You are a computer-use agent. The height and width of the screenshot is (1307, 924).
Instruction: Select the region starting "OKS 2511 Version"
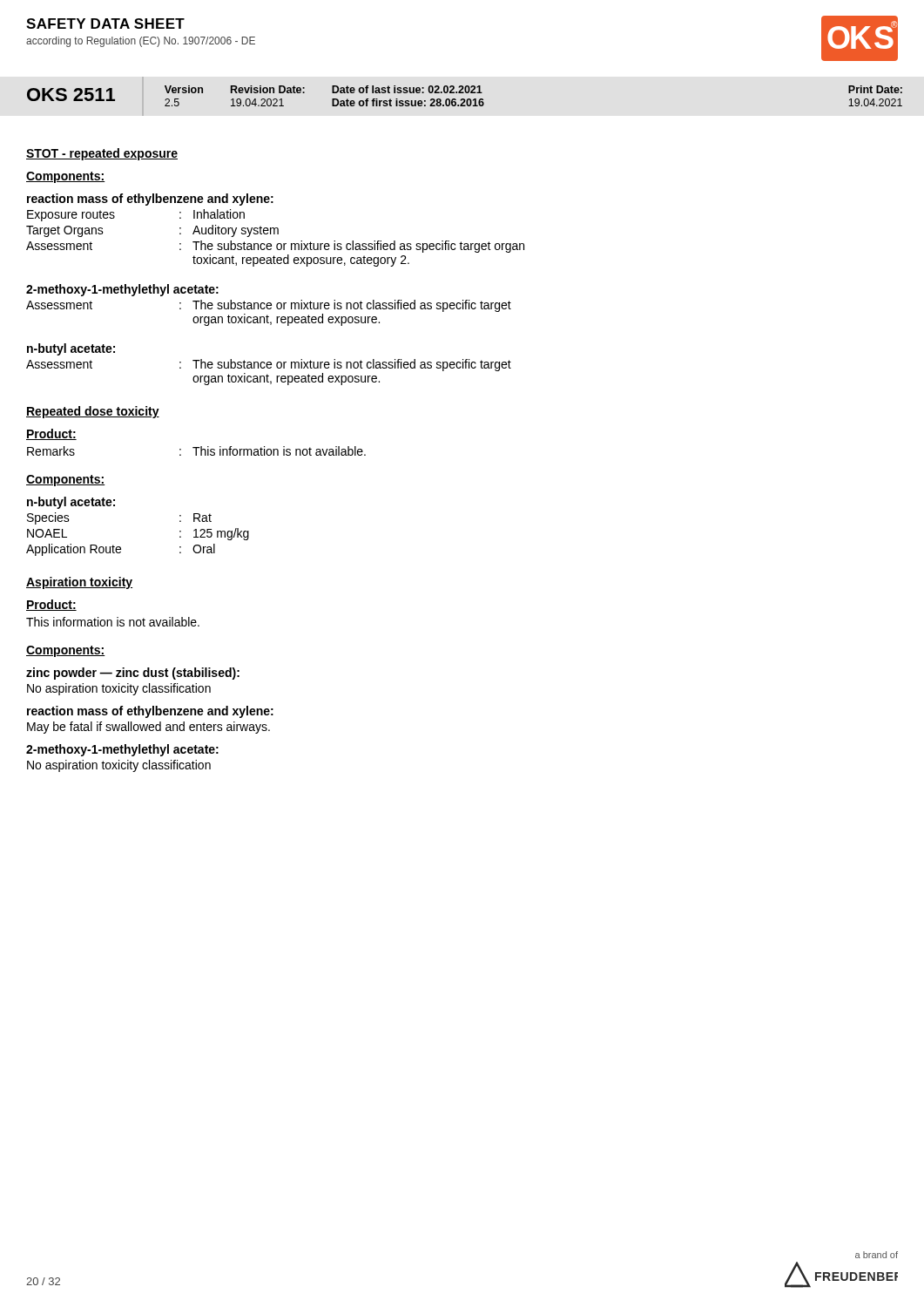[462, 96]
